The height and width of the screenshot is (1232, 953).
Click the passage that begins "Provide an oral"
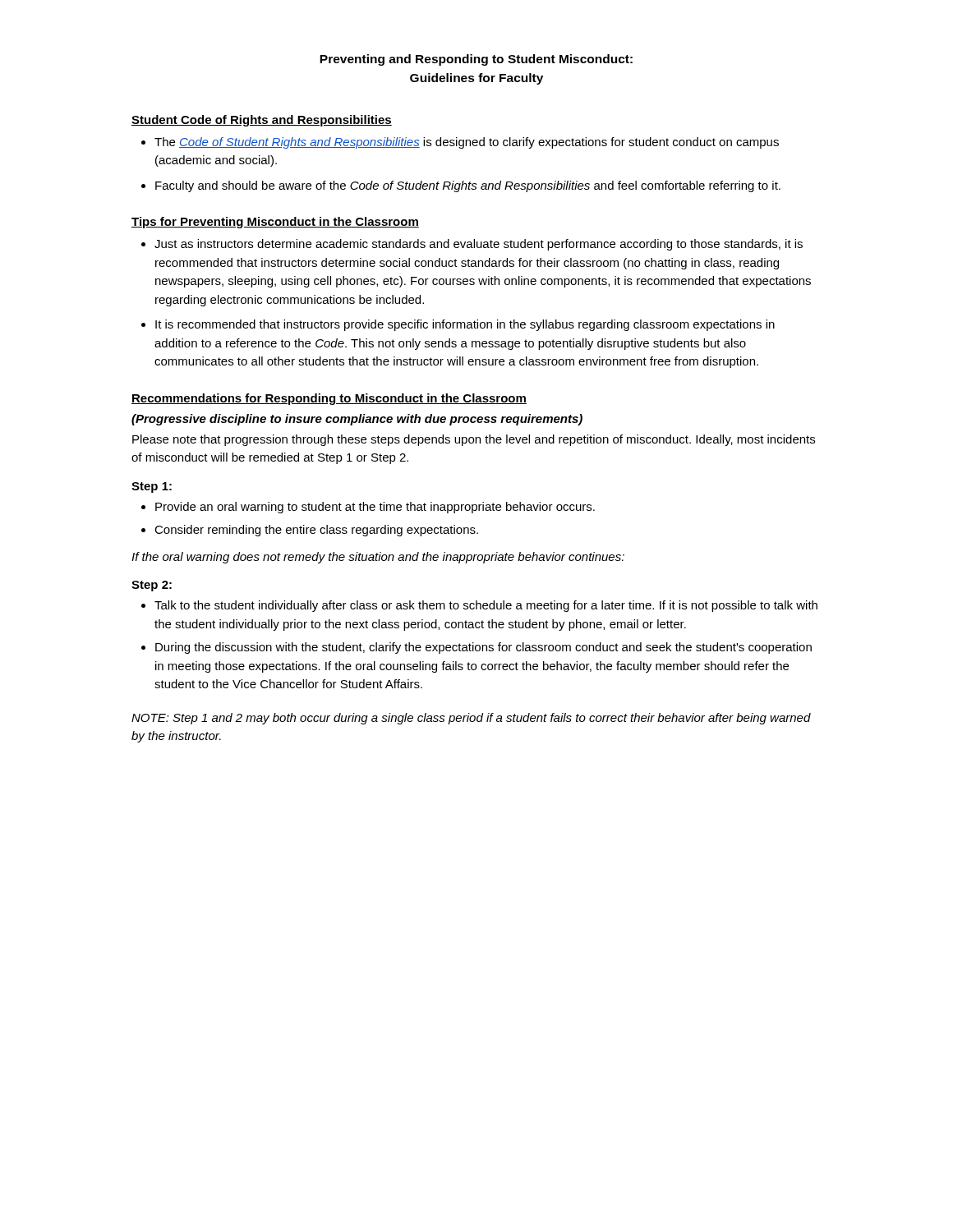click(x=476, y=518)
